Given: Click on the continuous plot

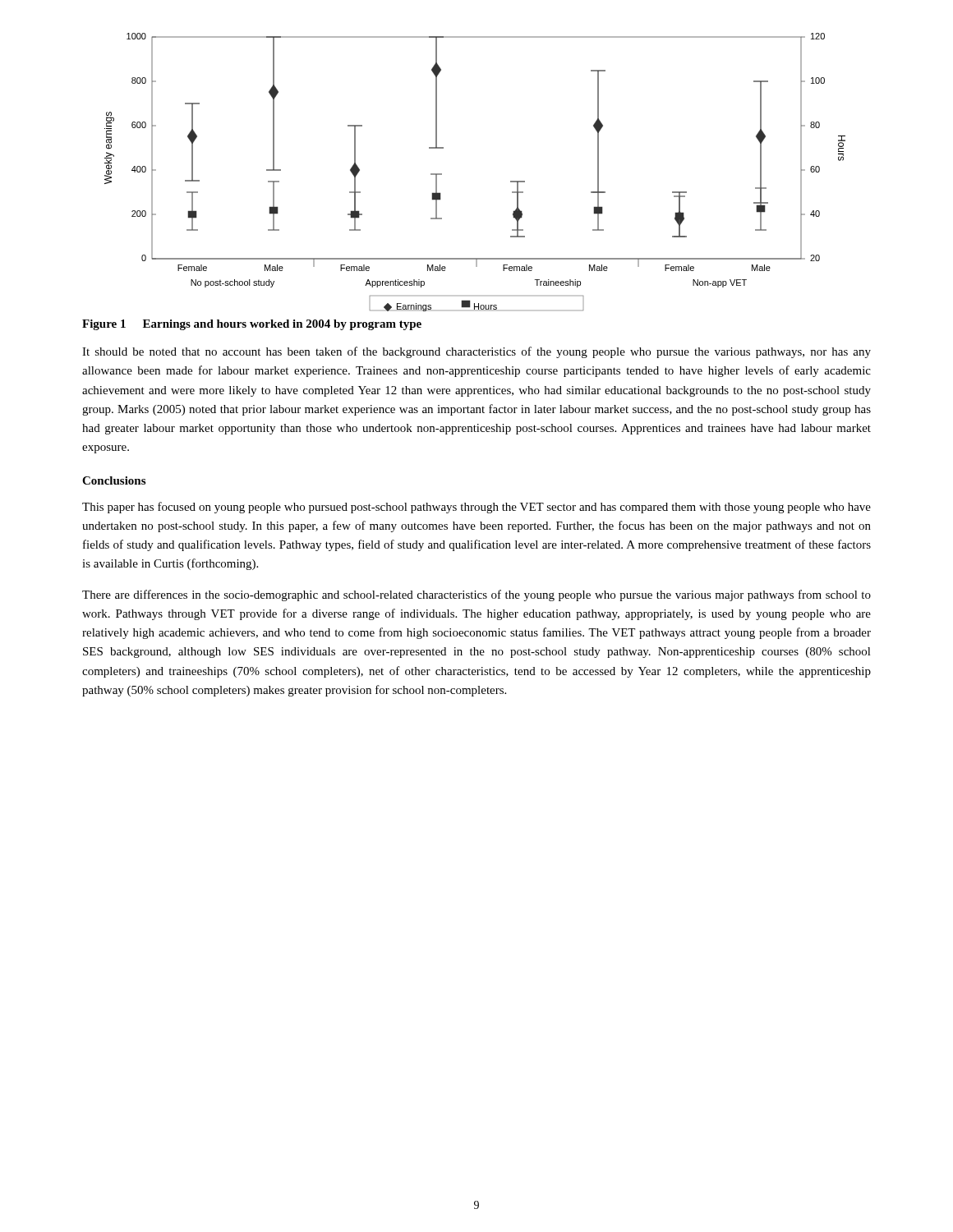Looking at the screenshot, I should (x=476, y=168).
